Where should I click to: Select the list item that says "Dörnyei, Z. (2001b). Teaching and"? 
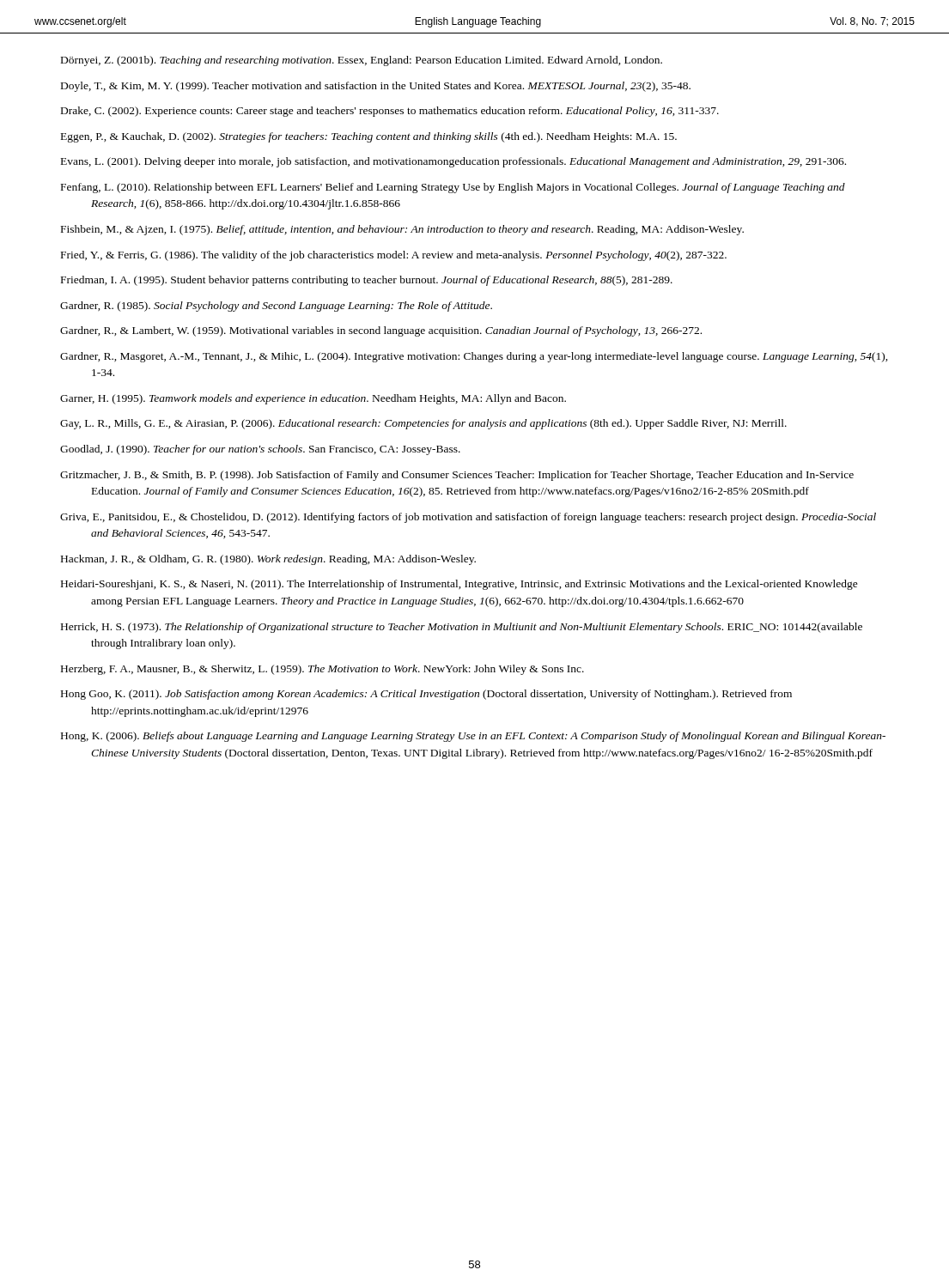coord(362,60)
